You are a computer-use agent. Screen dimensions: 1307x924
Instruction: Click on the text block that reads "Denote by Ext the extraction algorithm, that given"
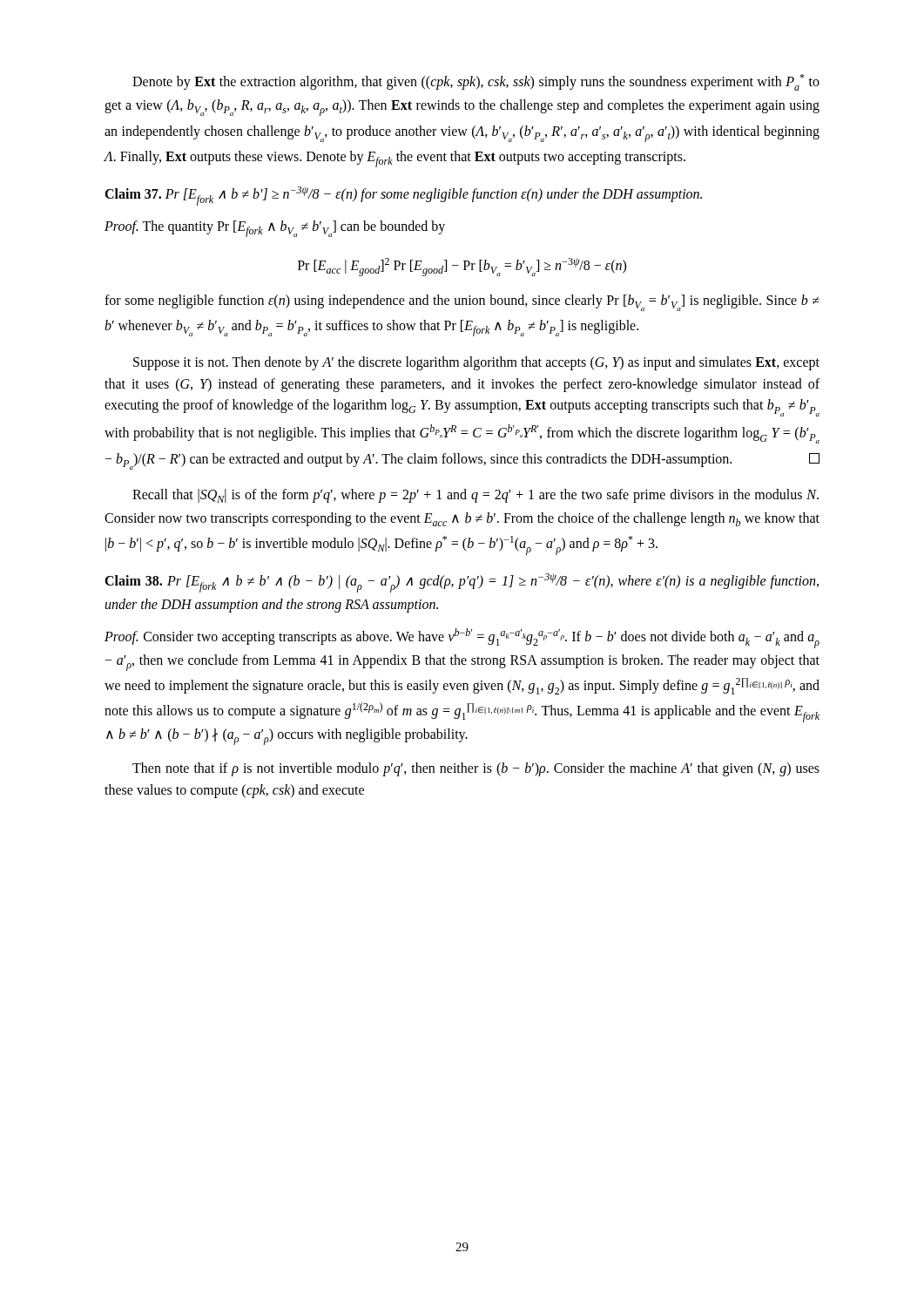point(462,120)
